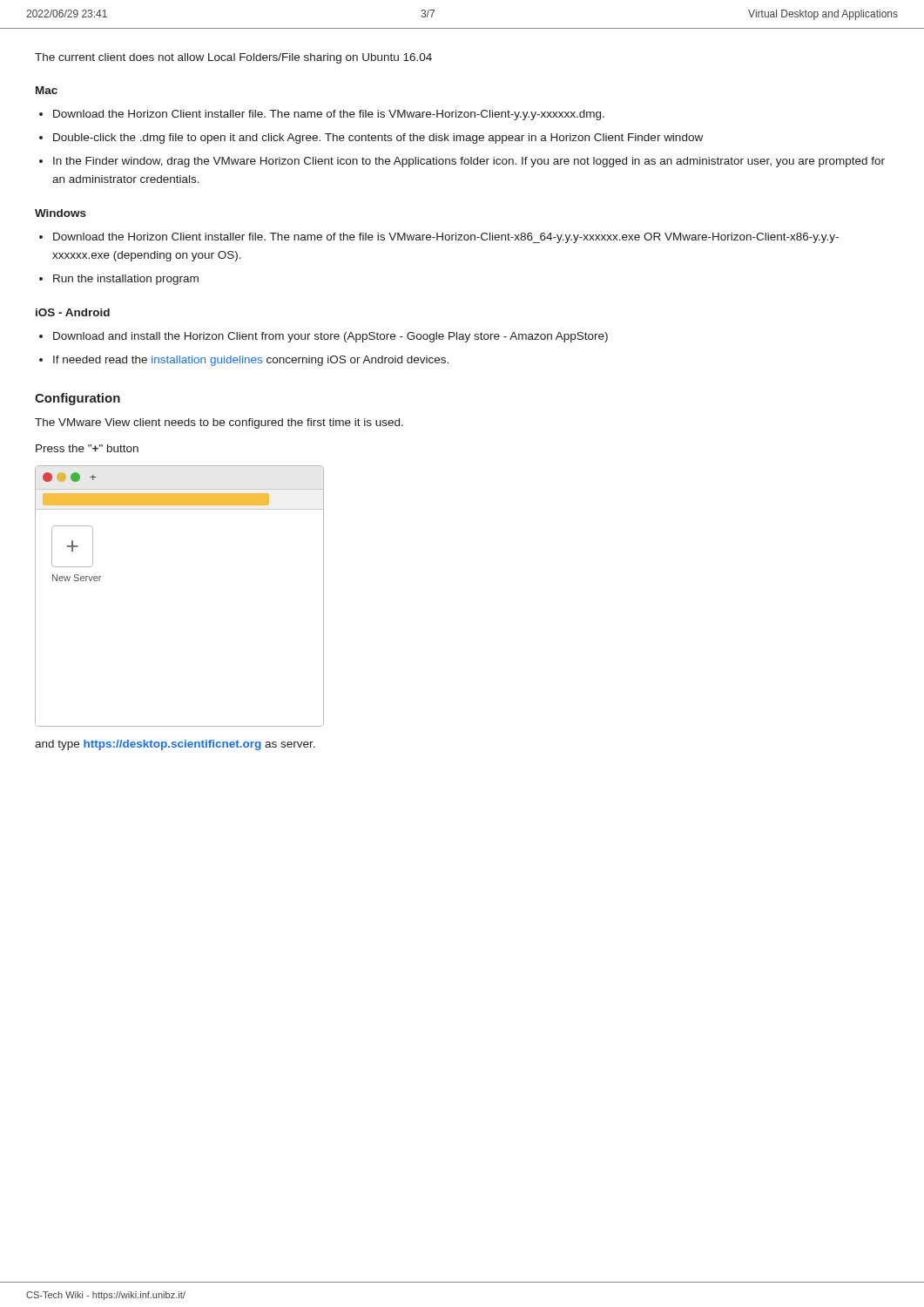This screenshot has width=924, height=1307.
Task: Click on the text block containing "The current client does not allow"
Action: [233, 57]
